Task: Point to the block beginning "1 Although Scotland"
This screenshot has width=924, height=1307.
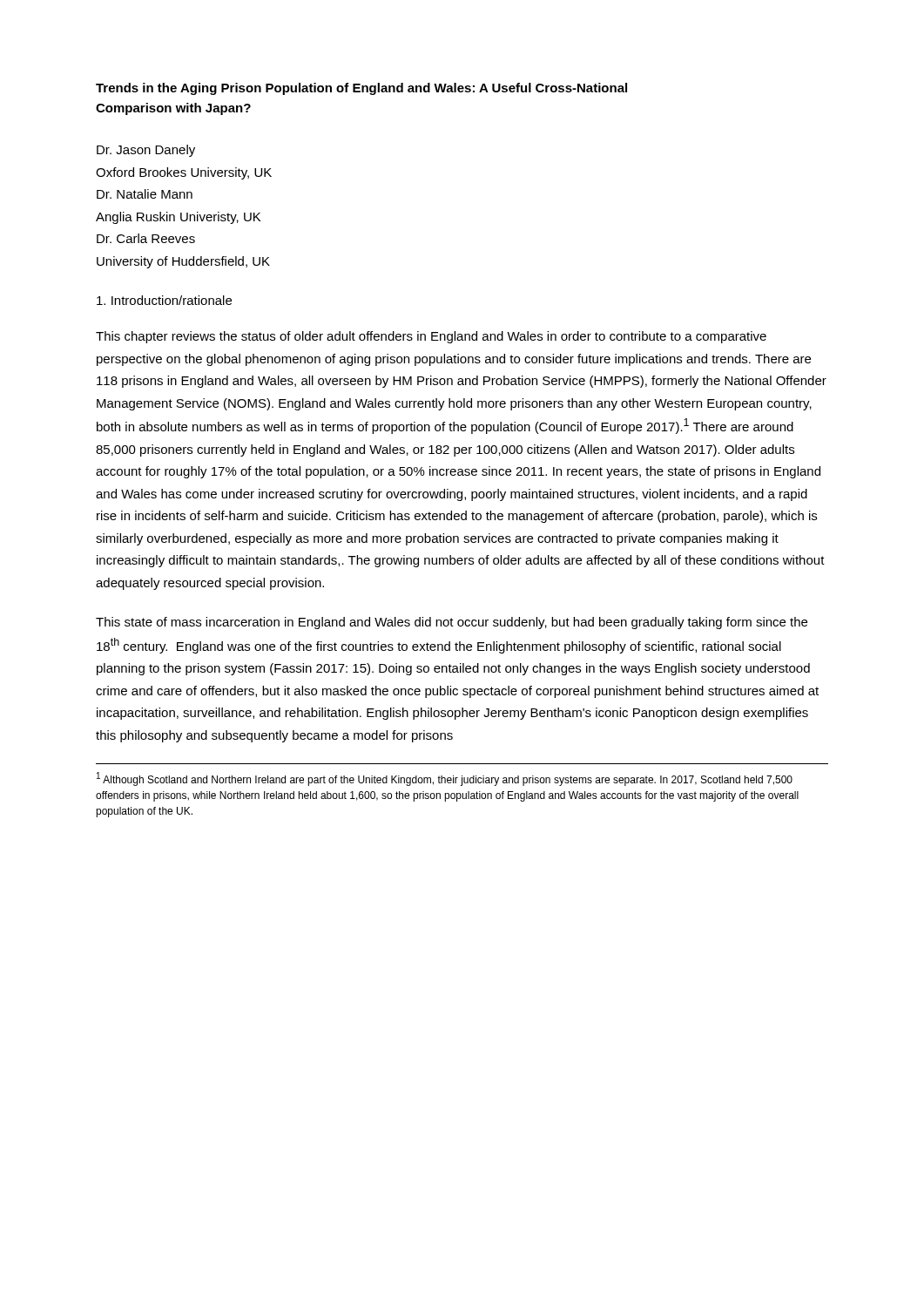Action: [x=447, y=794]
